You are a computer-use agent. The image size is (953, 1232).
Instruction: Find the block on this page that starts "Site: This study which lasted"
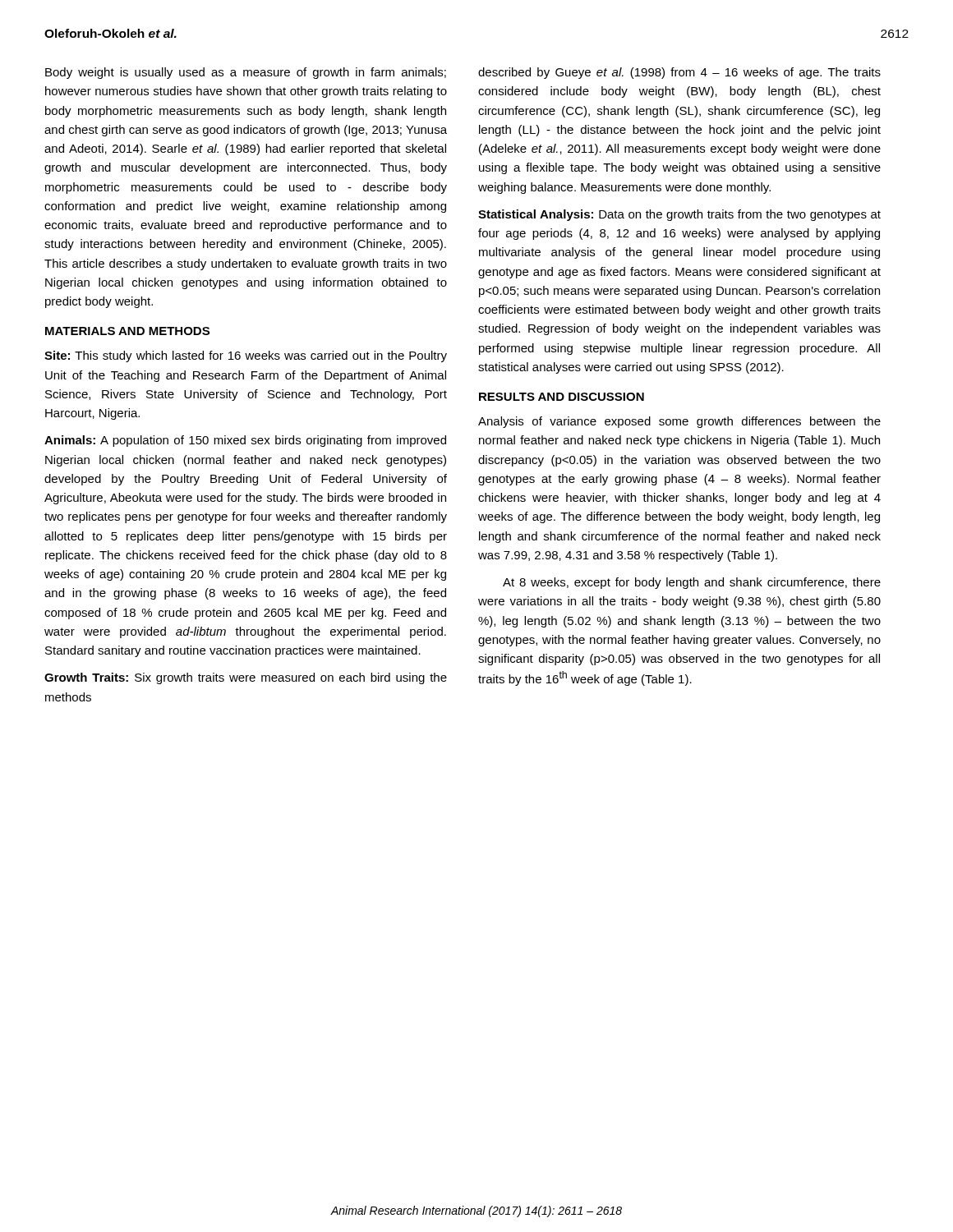pyautogui.click(x=246, y=384)
